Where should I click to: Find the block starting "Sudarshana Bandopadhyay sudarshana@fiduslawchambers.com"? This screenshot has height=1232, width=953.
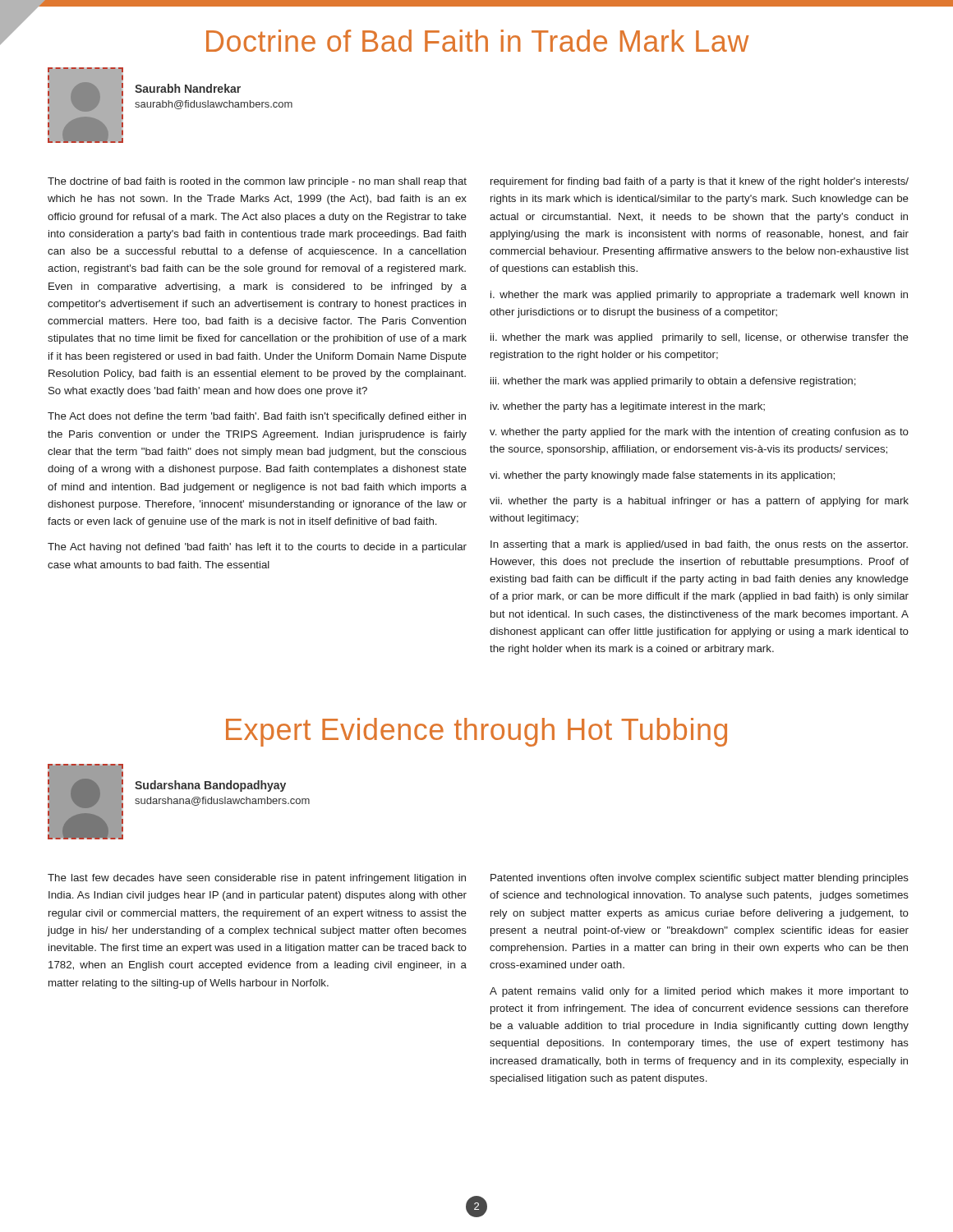222,793
